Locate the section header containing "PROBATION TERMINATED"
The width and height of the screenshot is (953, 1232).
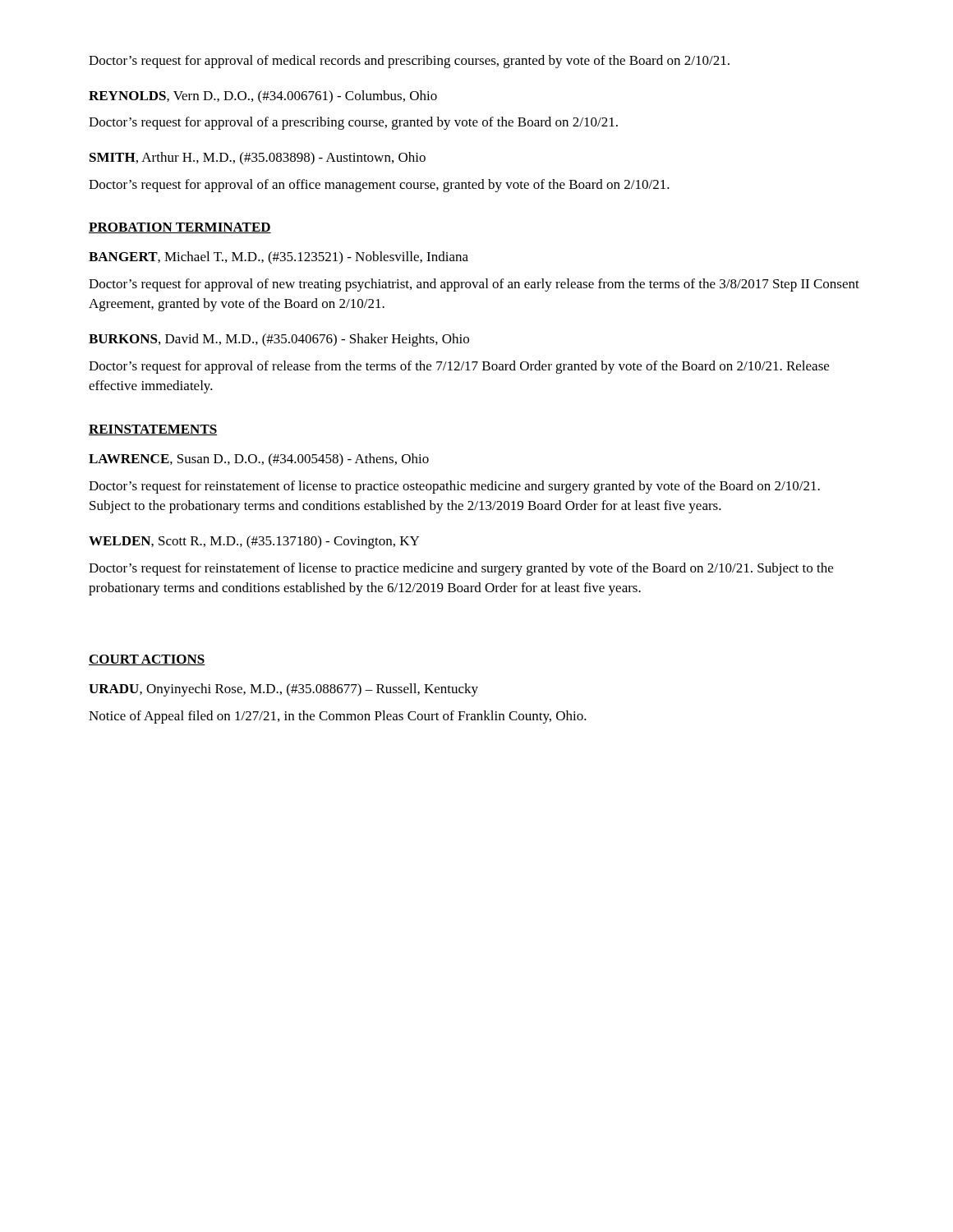pos(180,227)
